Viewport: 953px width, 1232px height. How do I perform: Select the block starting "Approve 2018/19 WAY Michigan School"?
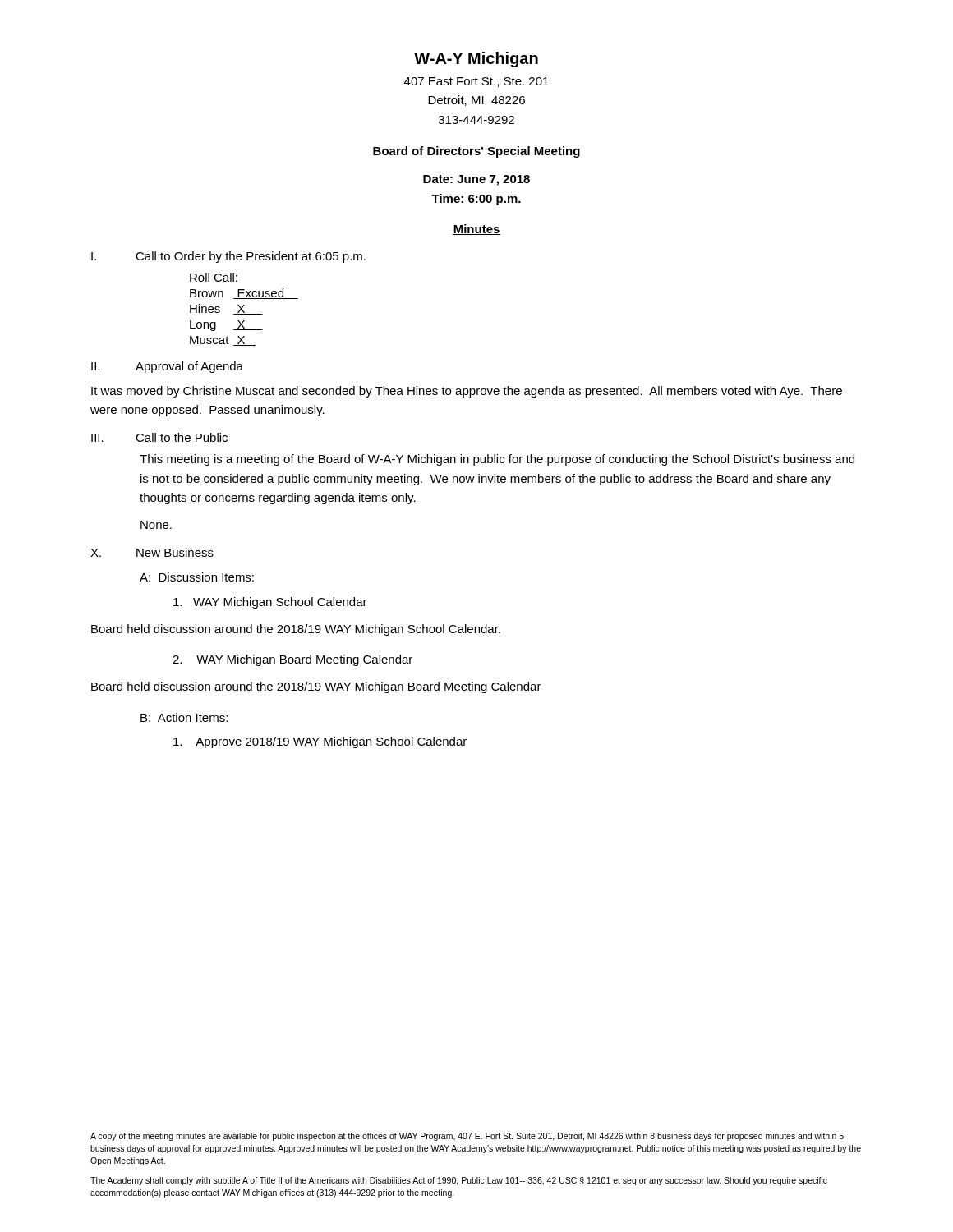click(x=320, y=741)
